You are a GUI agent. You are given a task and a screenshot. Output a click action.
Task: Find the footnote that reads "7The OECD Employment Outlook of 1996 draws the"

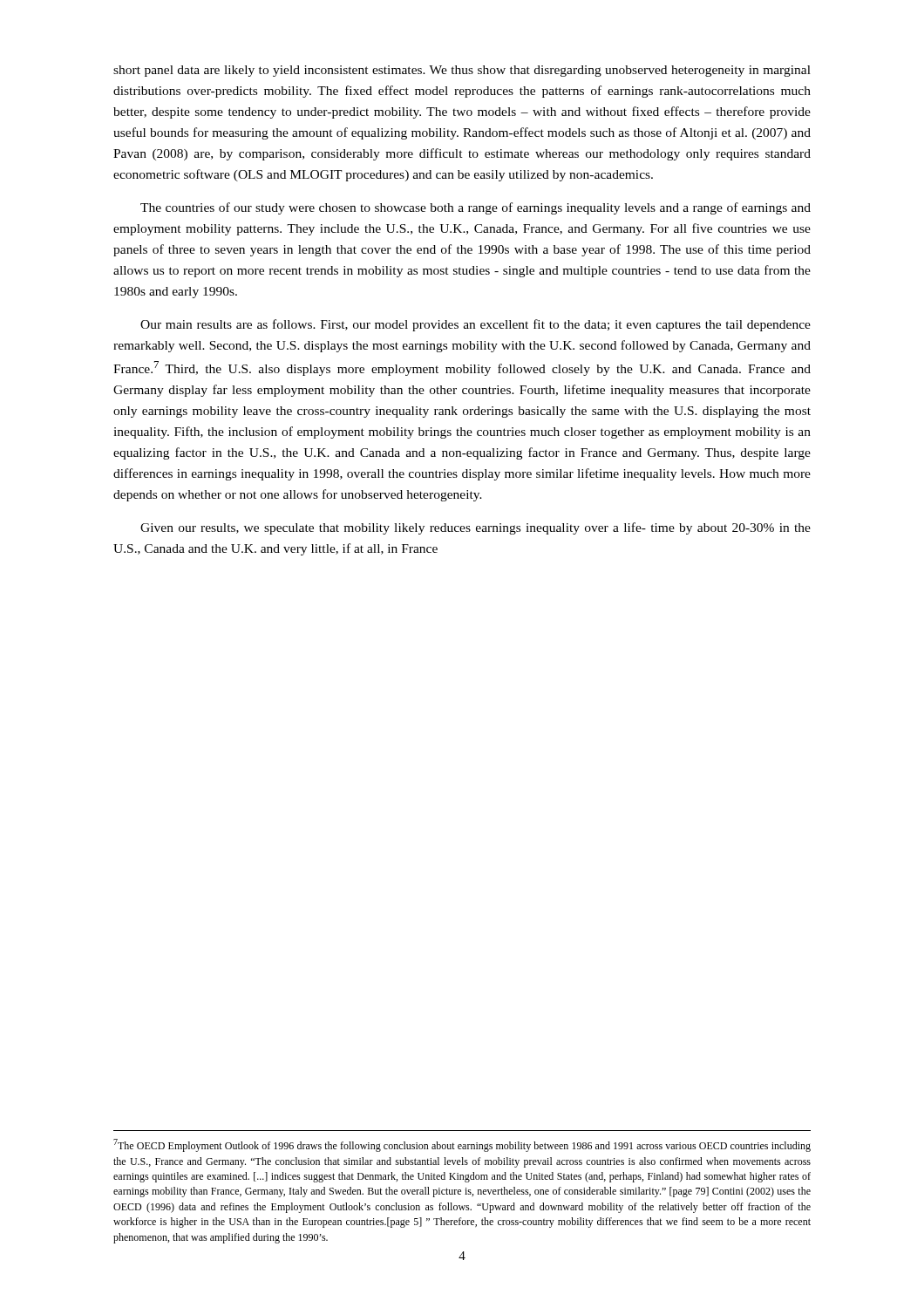pos(462,1190)
